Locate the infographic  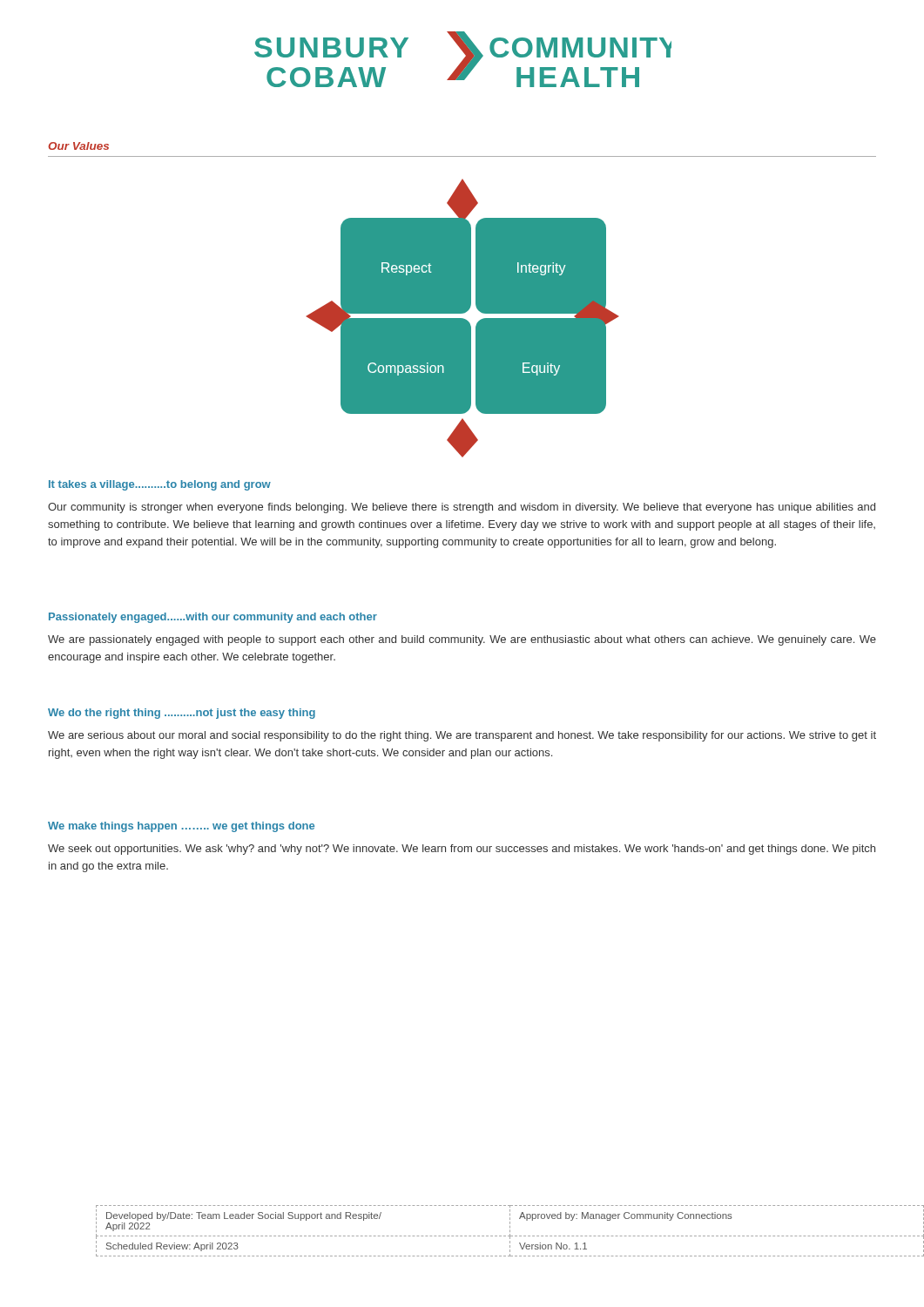[x=462, y=314]
